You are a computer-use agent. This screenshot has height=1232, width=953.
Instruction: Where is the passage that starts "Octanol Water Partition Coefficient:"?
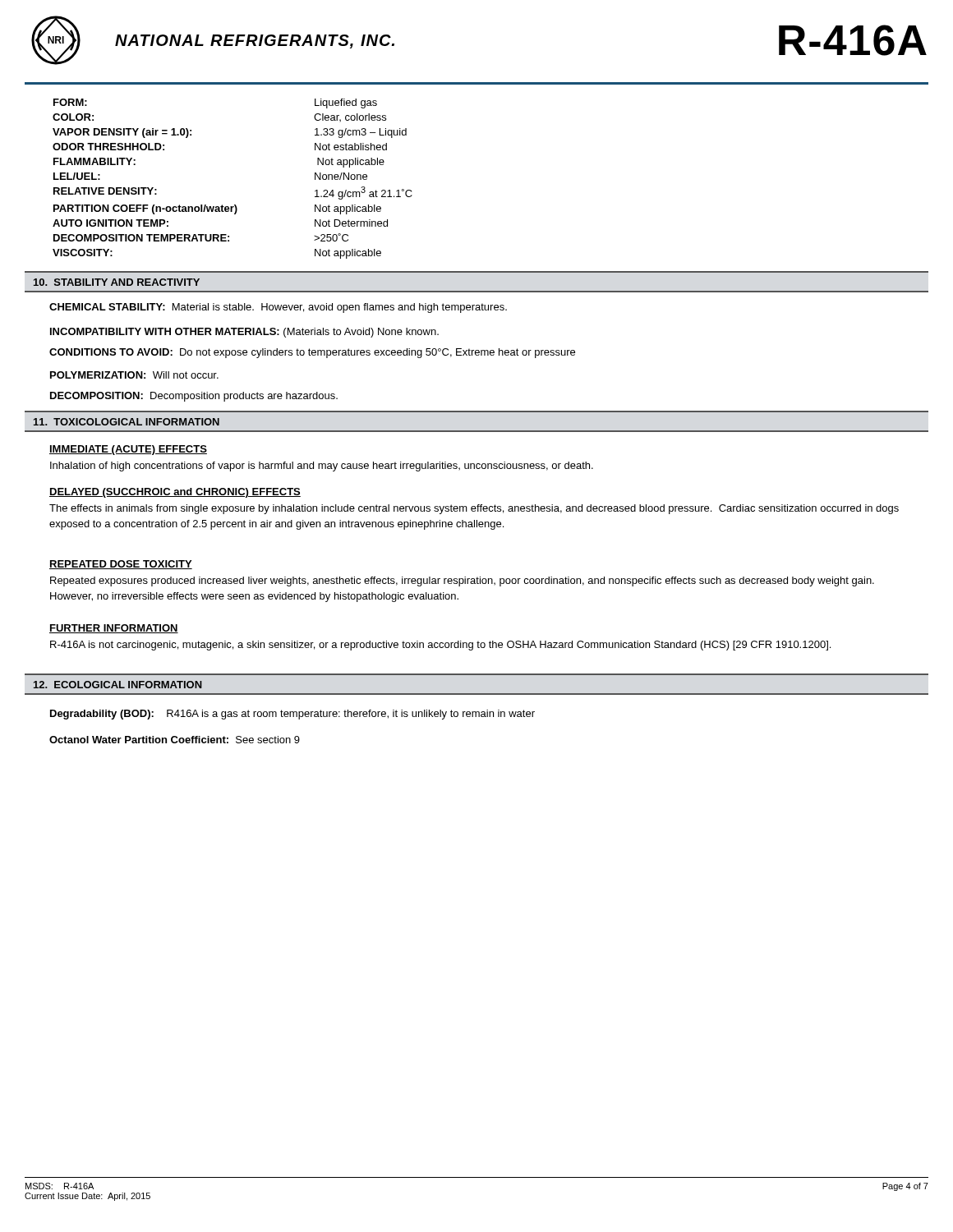(x=175, y=740)
